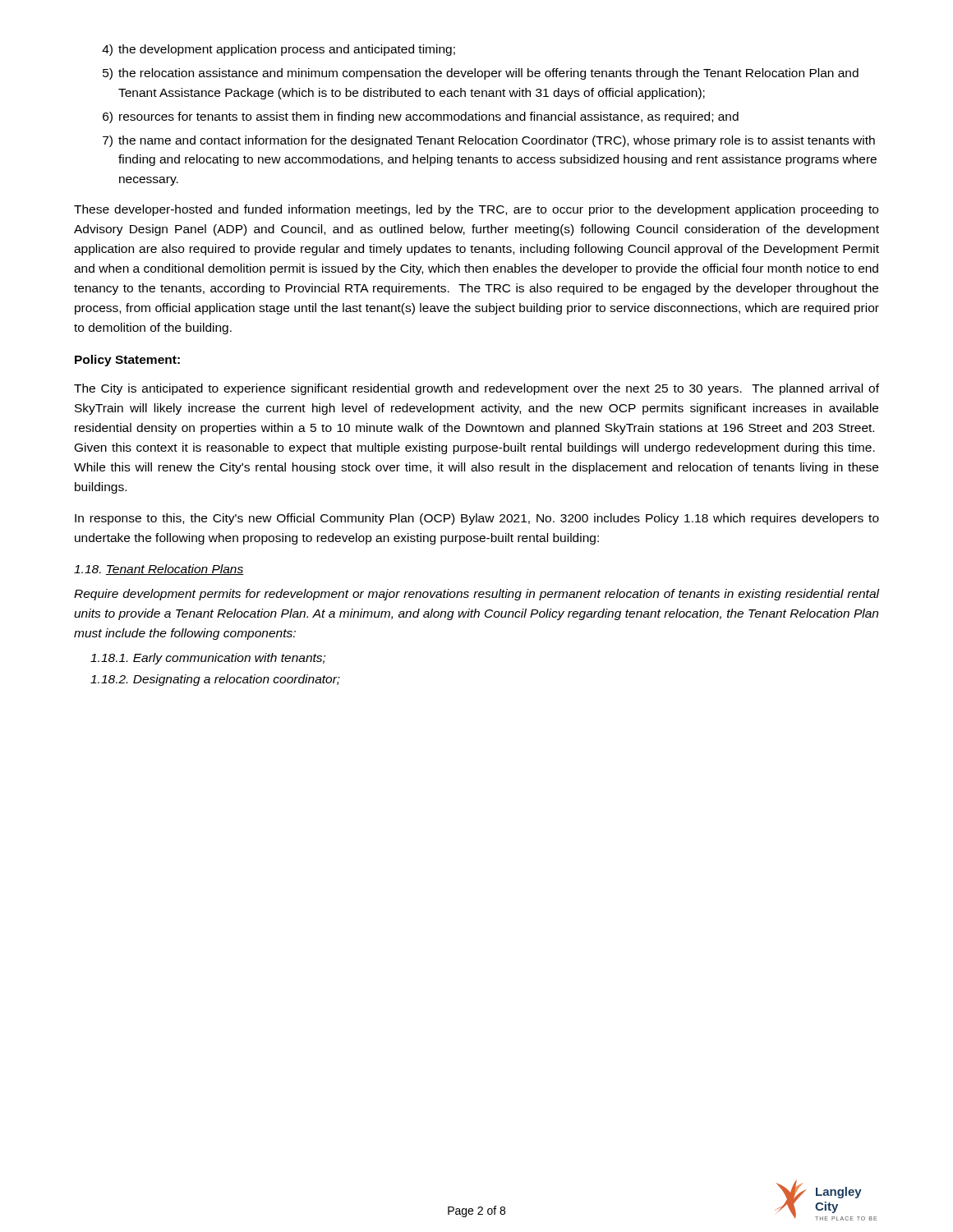The image size is (953, 1232).
Task: Locate the text block starting "In response to this, the City's new Official"
Action: [476, 528]
